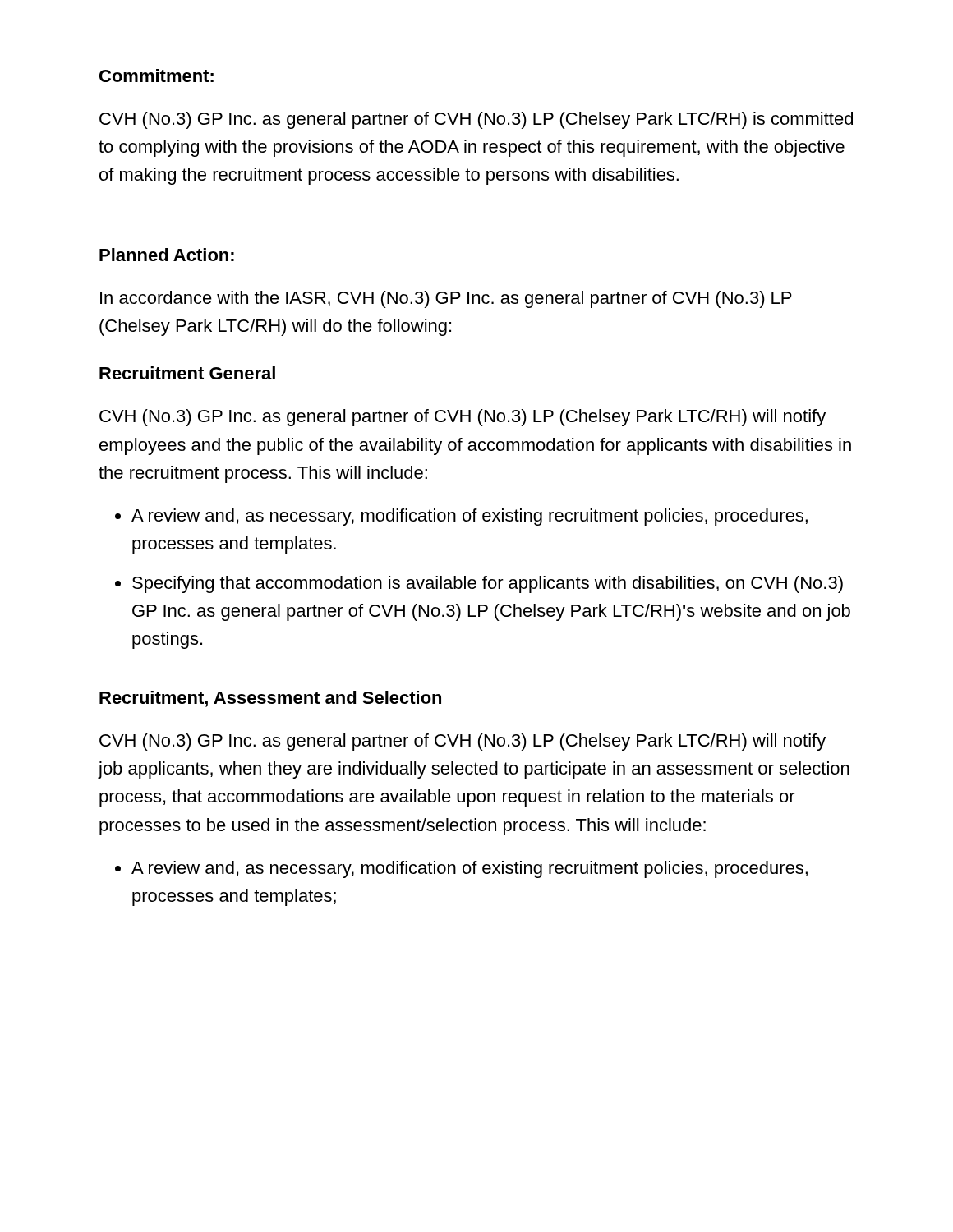Click on the text block that says "In accordance with"
The image size is (953, 1232).
point(445,312)
